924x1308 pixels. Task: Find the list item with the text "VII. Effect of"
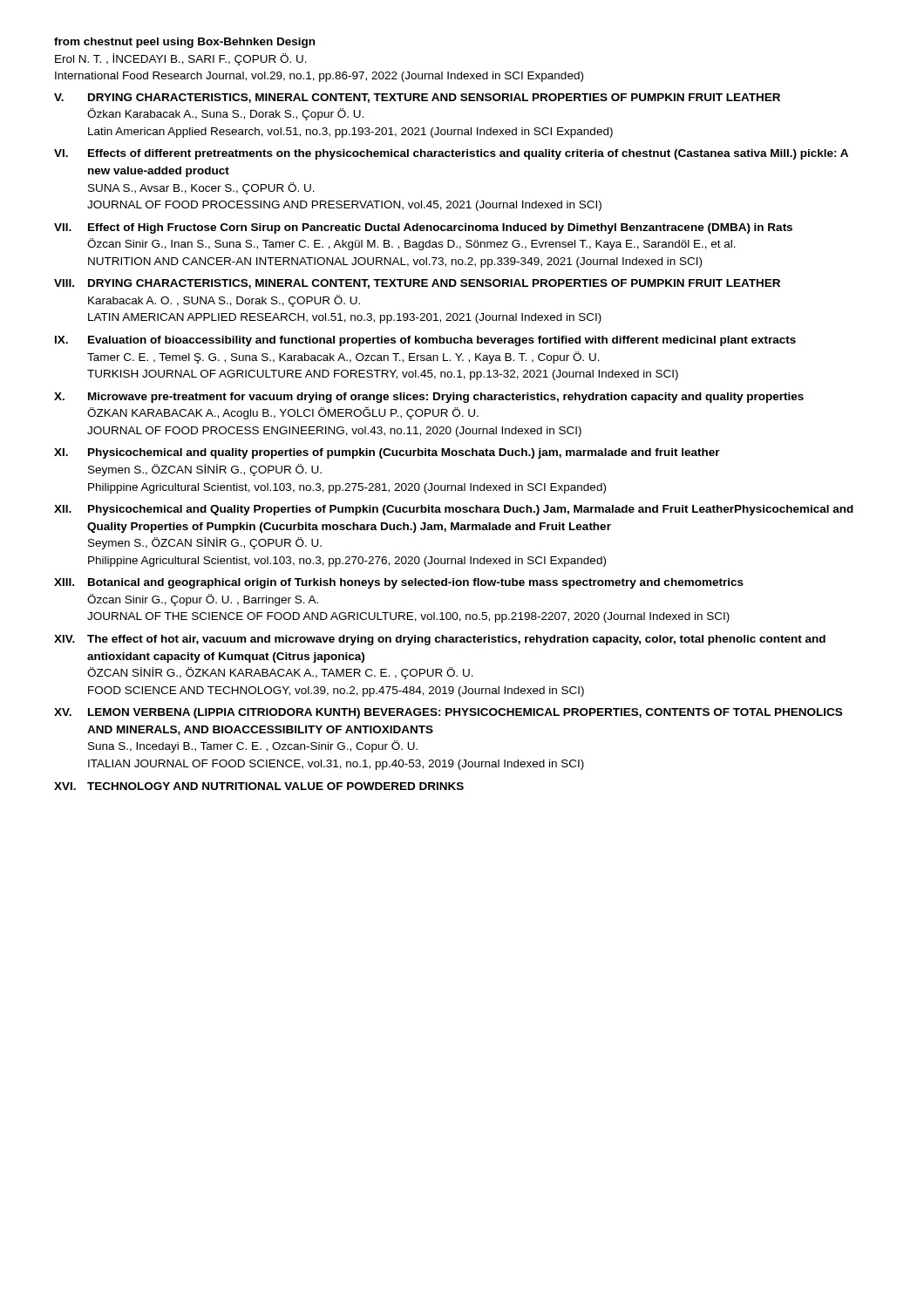[x=462, y=244]
